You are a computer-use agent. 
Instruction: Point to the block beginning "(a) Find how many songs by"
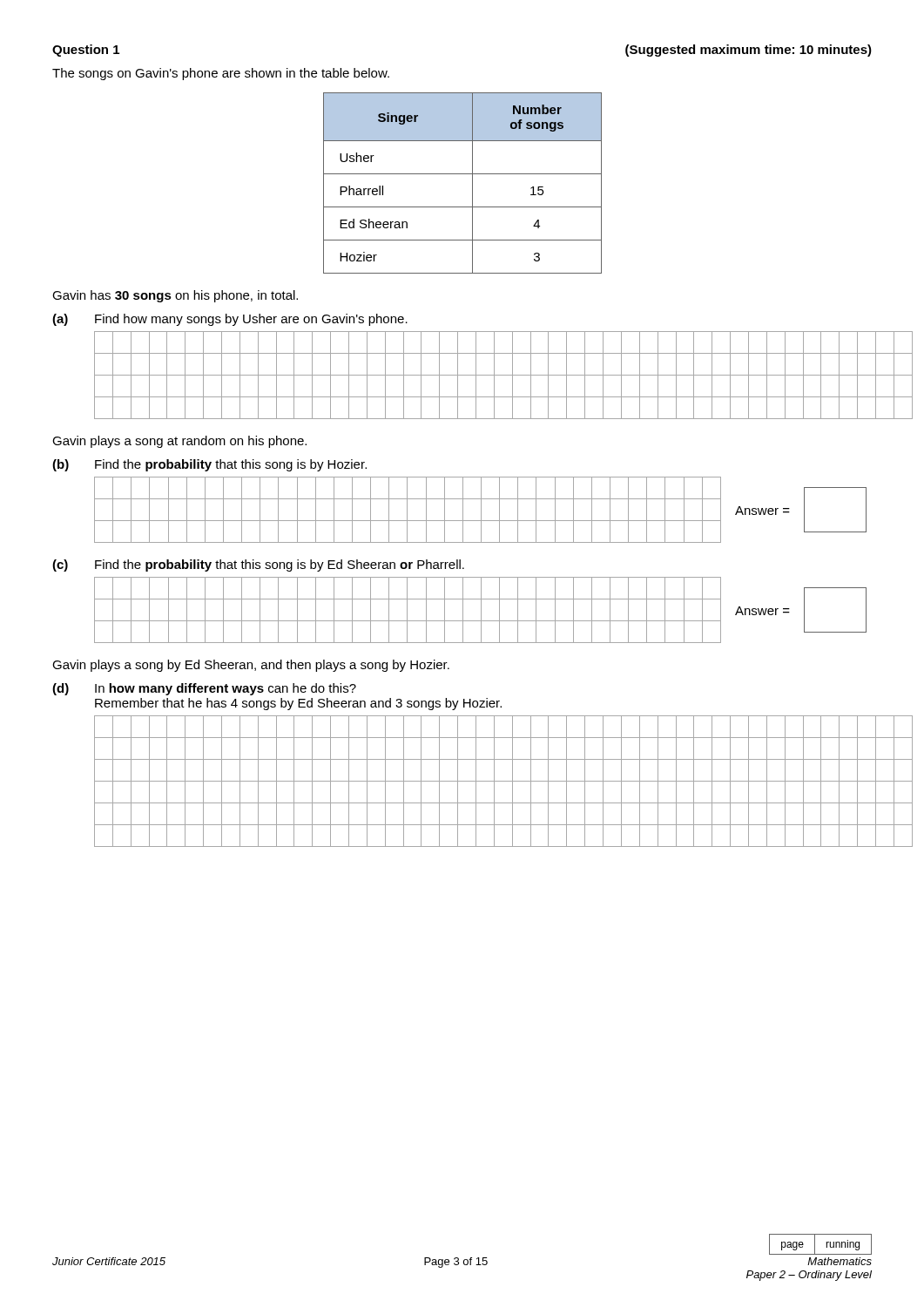point(230,320)
